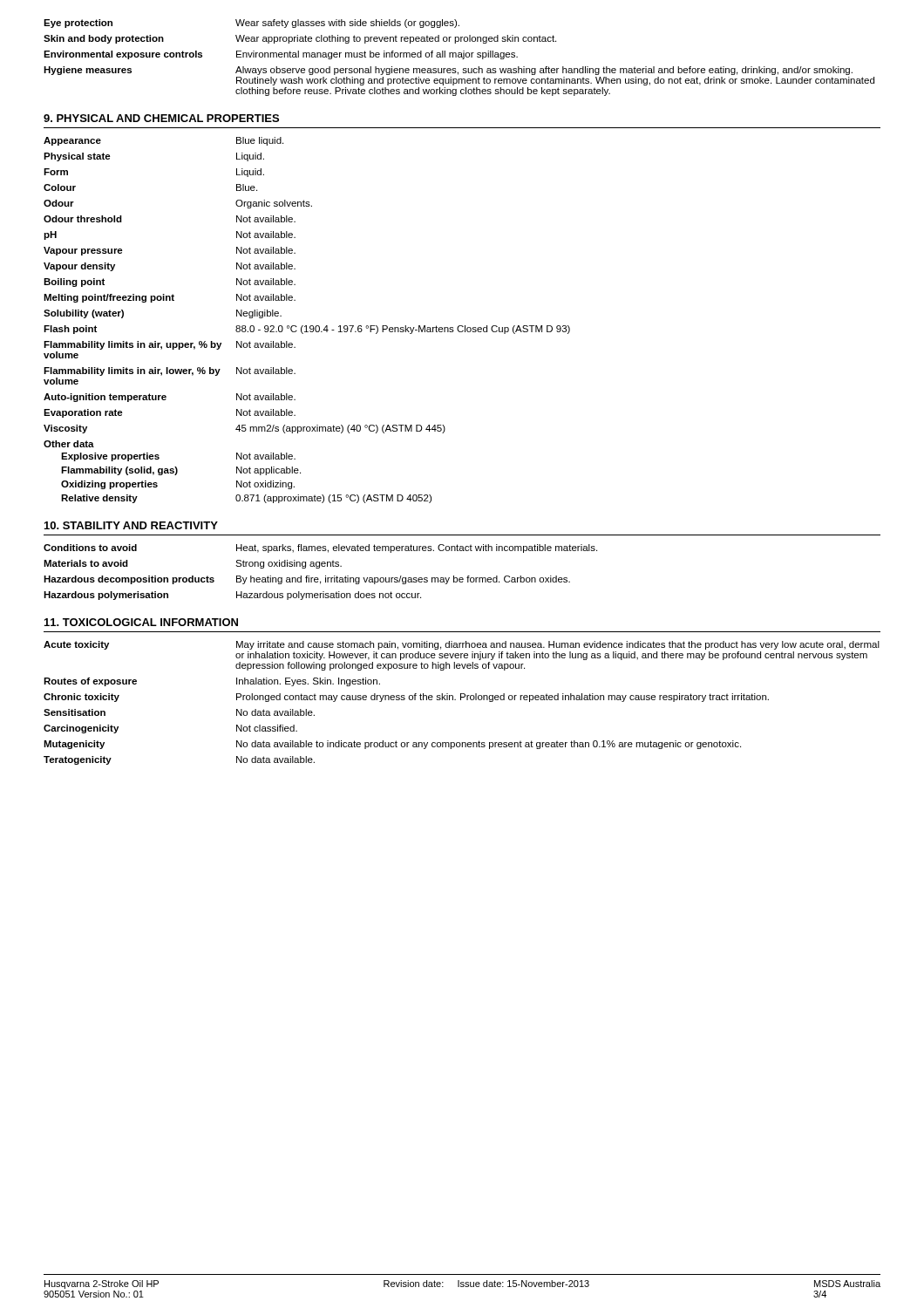Find the list item that says "Melting point/freezing point Not available."
924x1308 pixels.
coord(170,298)
